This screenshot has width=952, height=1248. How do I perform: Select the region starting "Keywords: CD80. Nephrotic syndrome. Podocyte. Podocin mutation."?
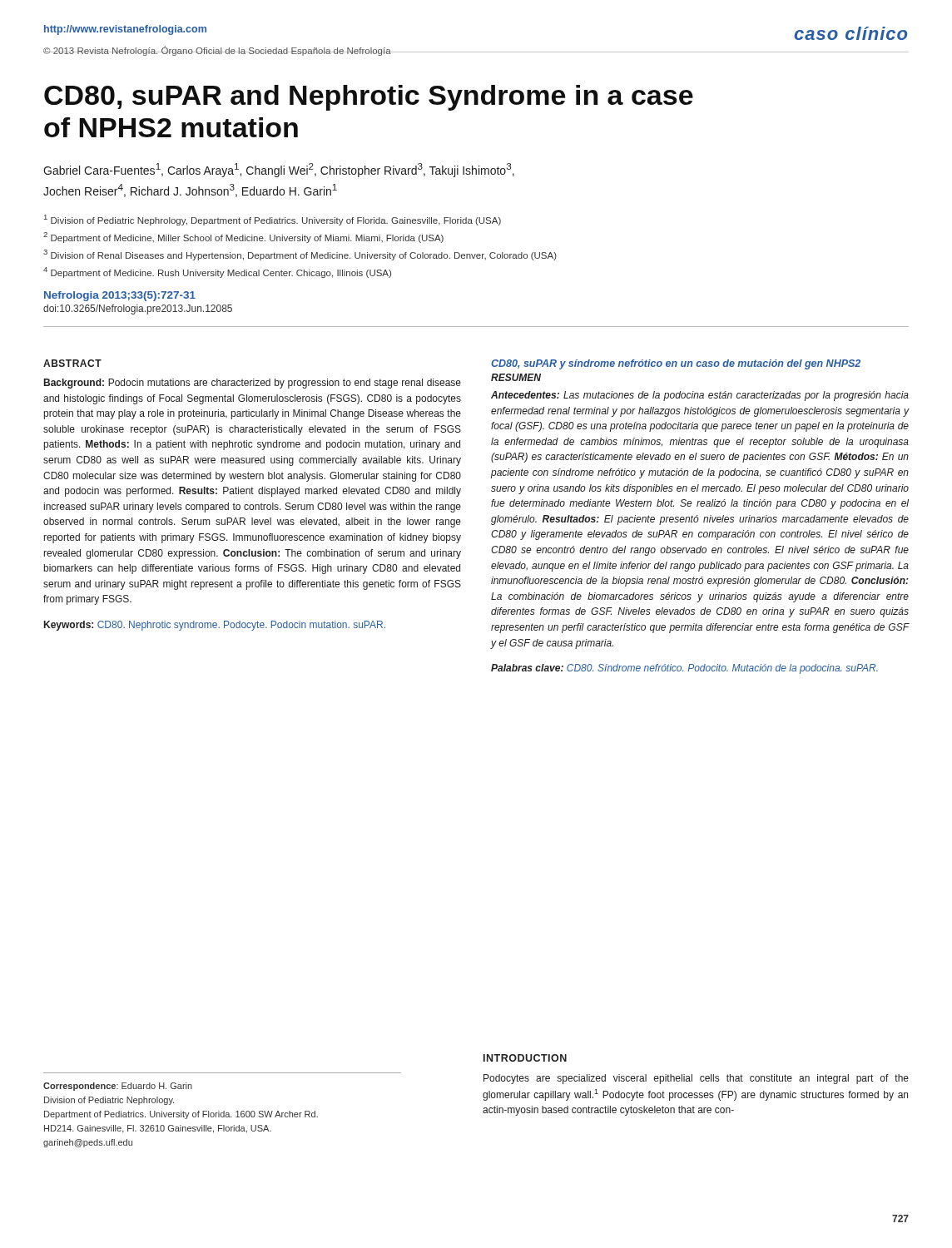pos(215,625)
